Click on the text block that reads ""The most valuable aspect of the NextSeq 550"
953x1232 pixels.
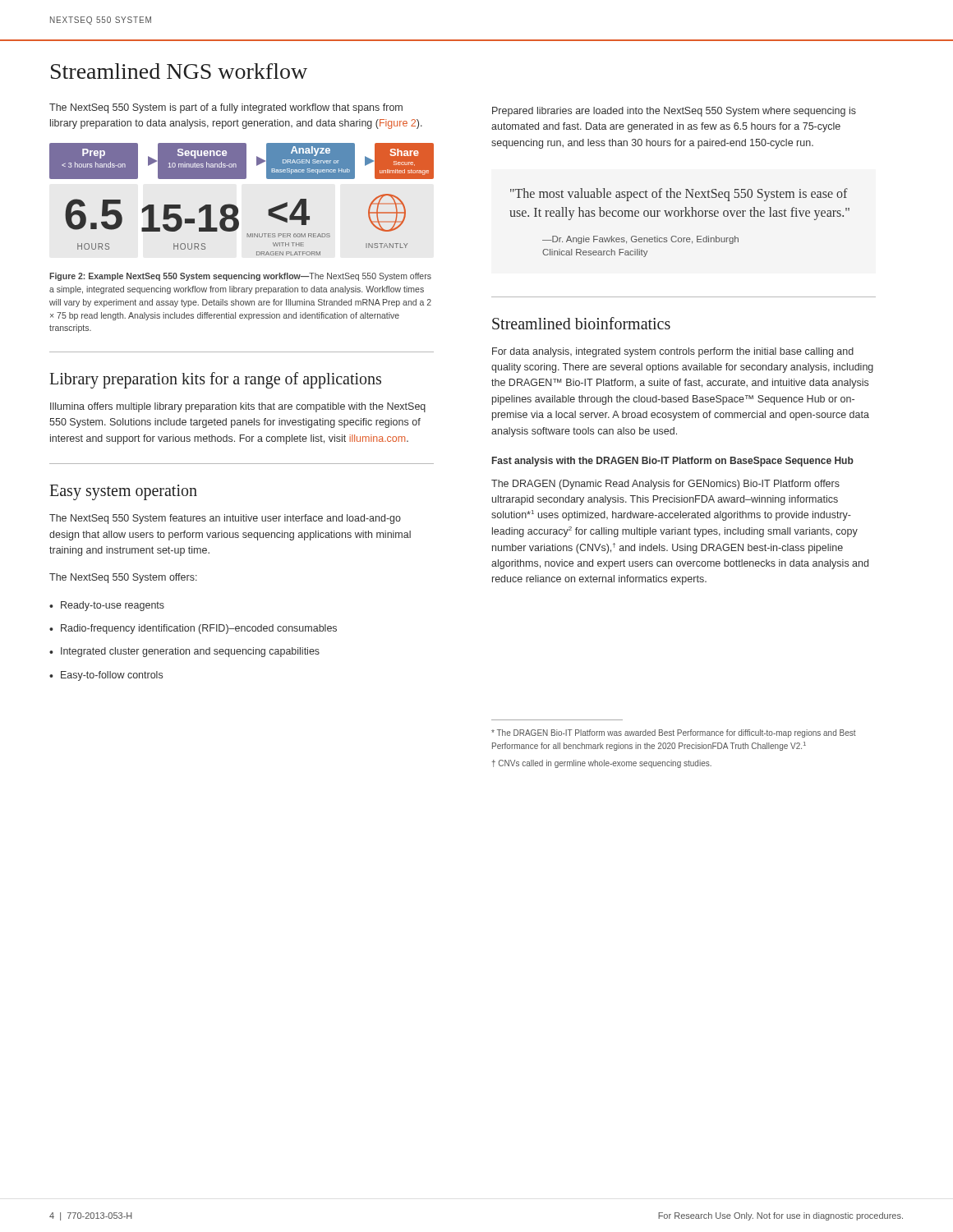(684, 221)
